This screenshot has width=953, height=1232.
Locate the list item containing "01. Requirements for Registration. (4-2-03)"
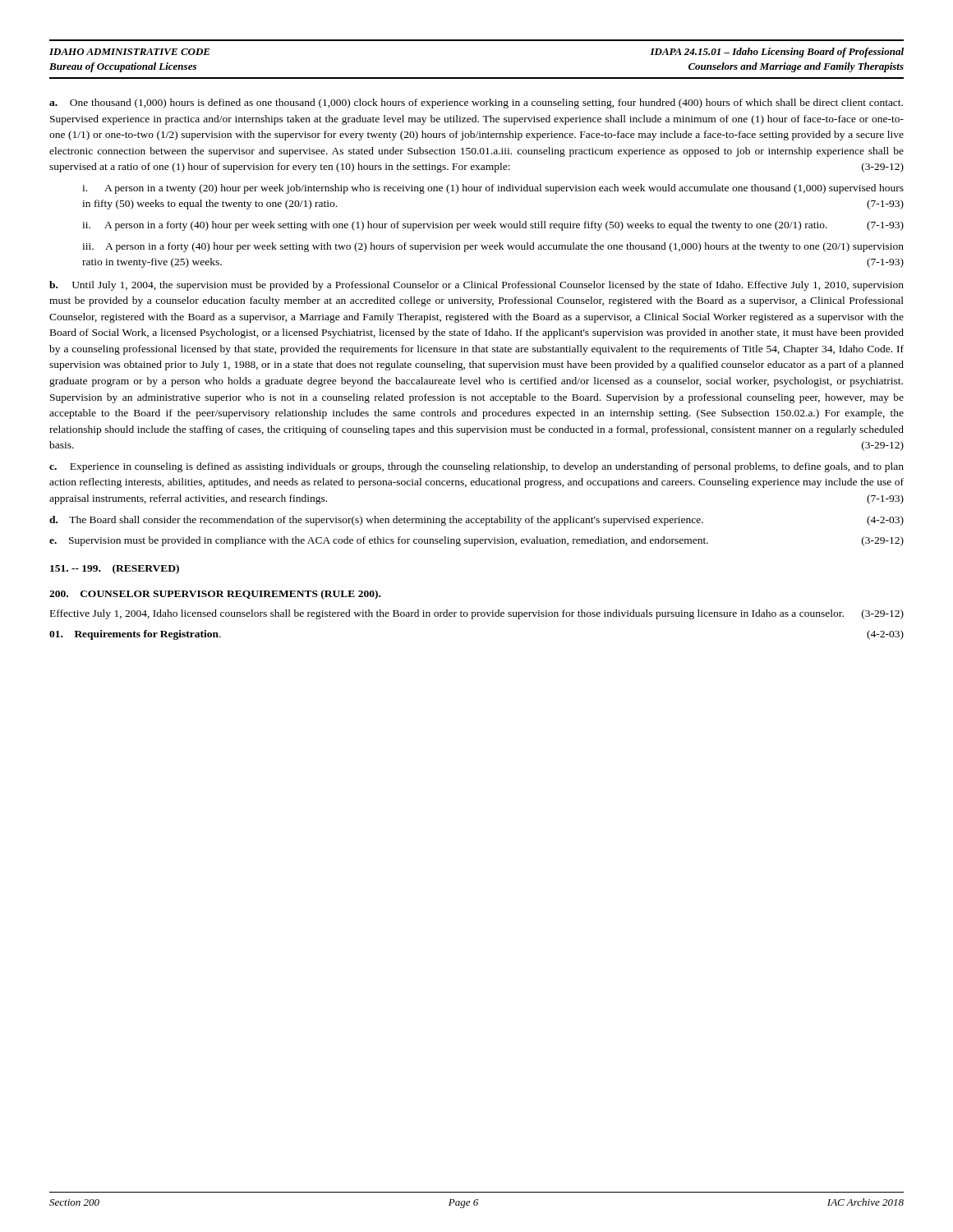(x=151, y=634)
